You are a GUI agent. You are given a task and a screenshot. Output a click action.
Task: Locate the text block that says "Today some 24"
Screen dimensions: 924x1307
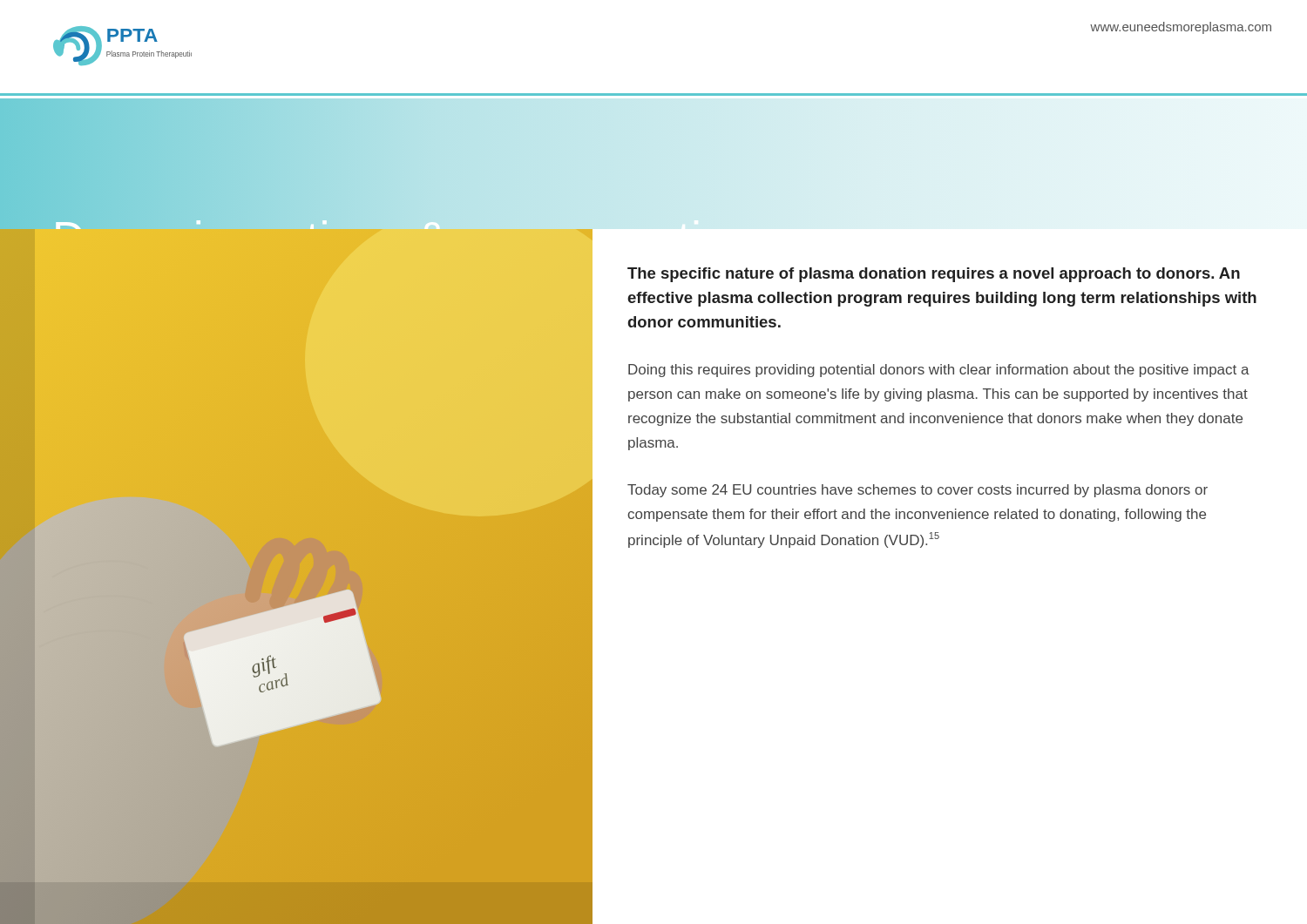pos(918,515)
